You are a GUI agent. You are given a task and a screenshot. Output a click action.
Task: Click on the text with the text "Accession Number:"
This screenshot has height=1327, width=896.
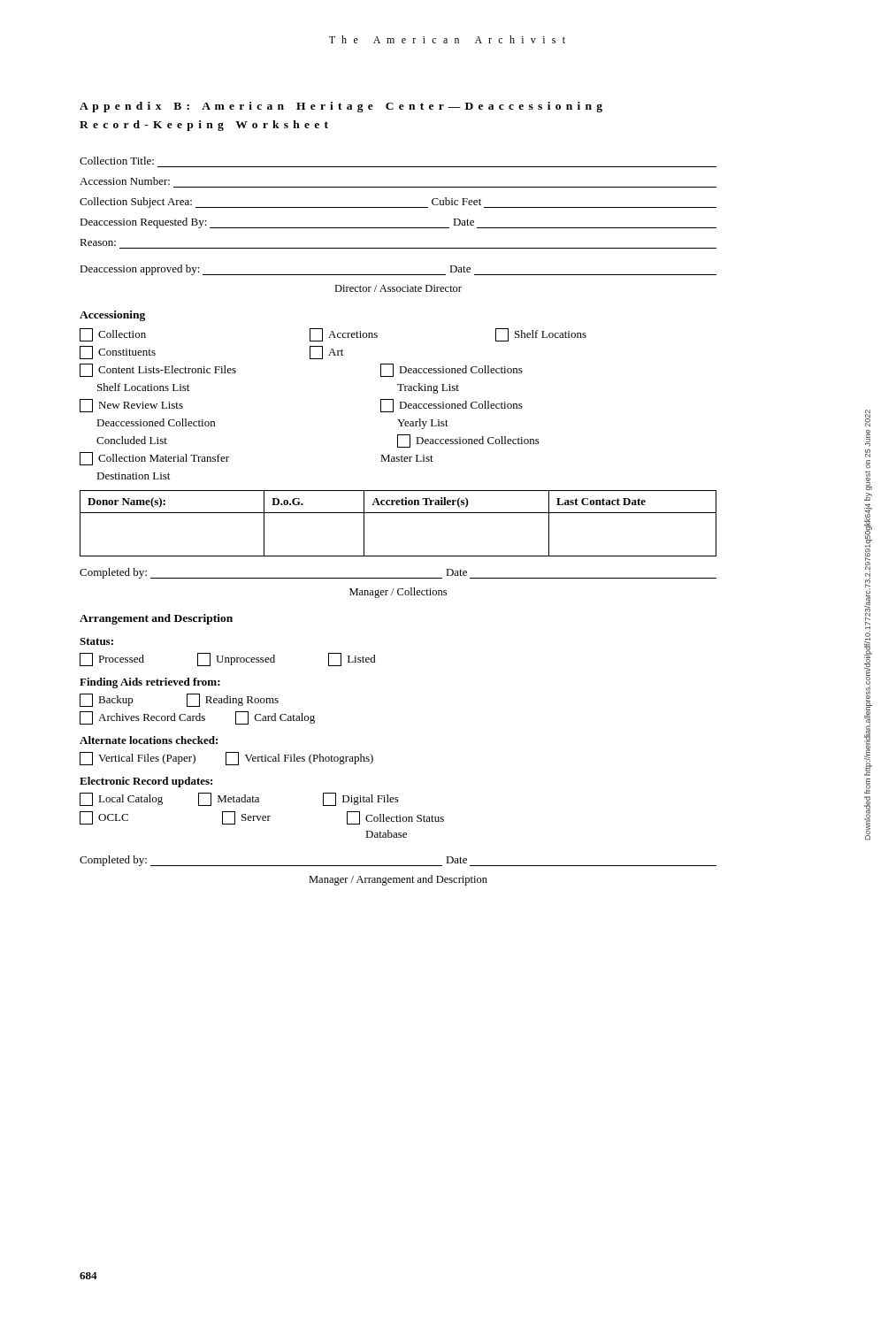click(398, 181)
